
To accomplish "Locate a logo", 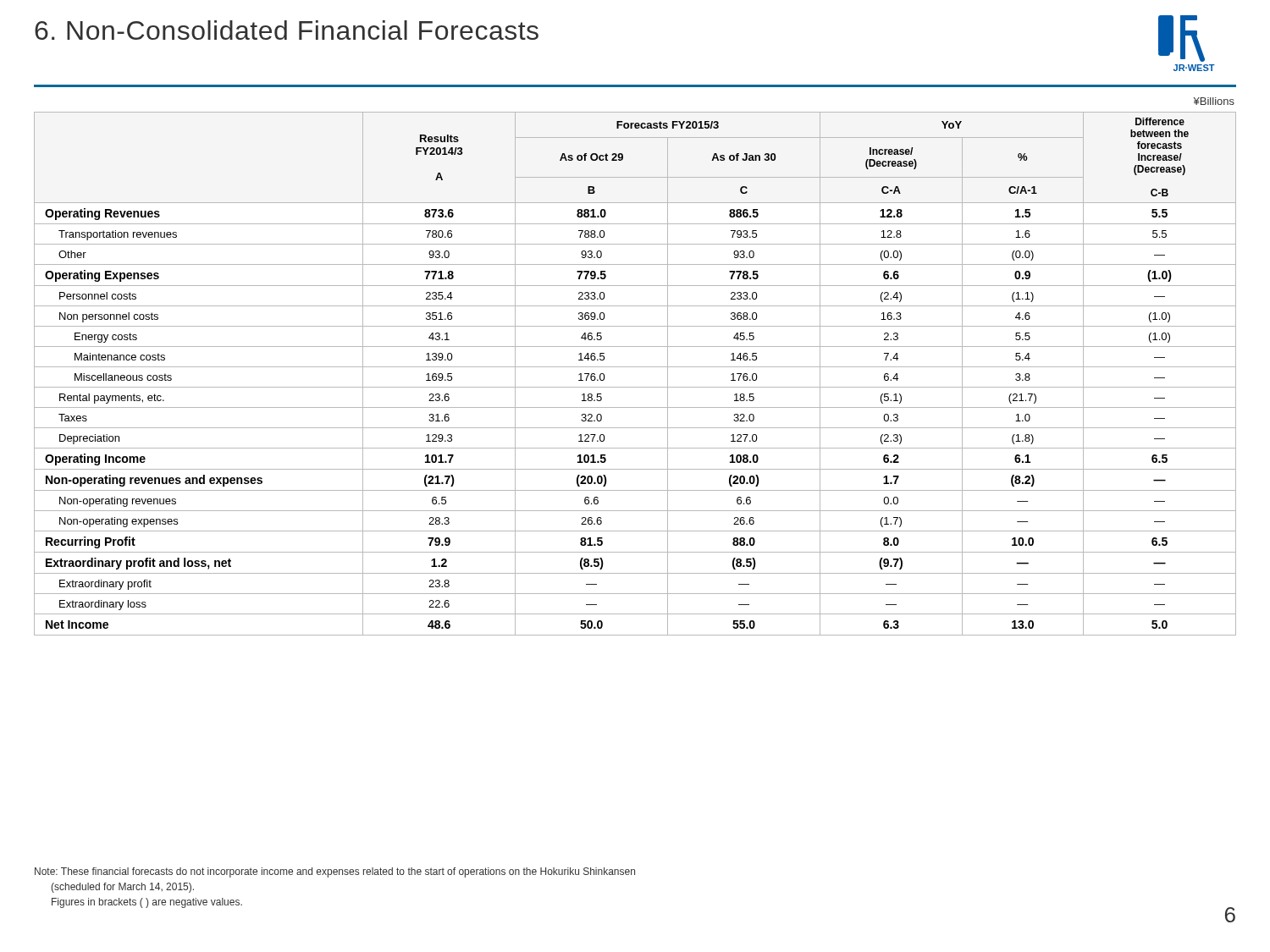I will (1194, 42).
